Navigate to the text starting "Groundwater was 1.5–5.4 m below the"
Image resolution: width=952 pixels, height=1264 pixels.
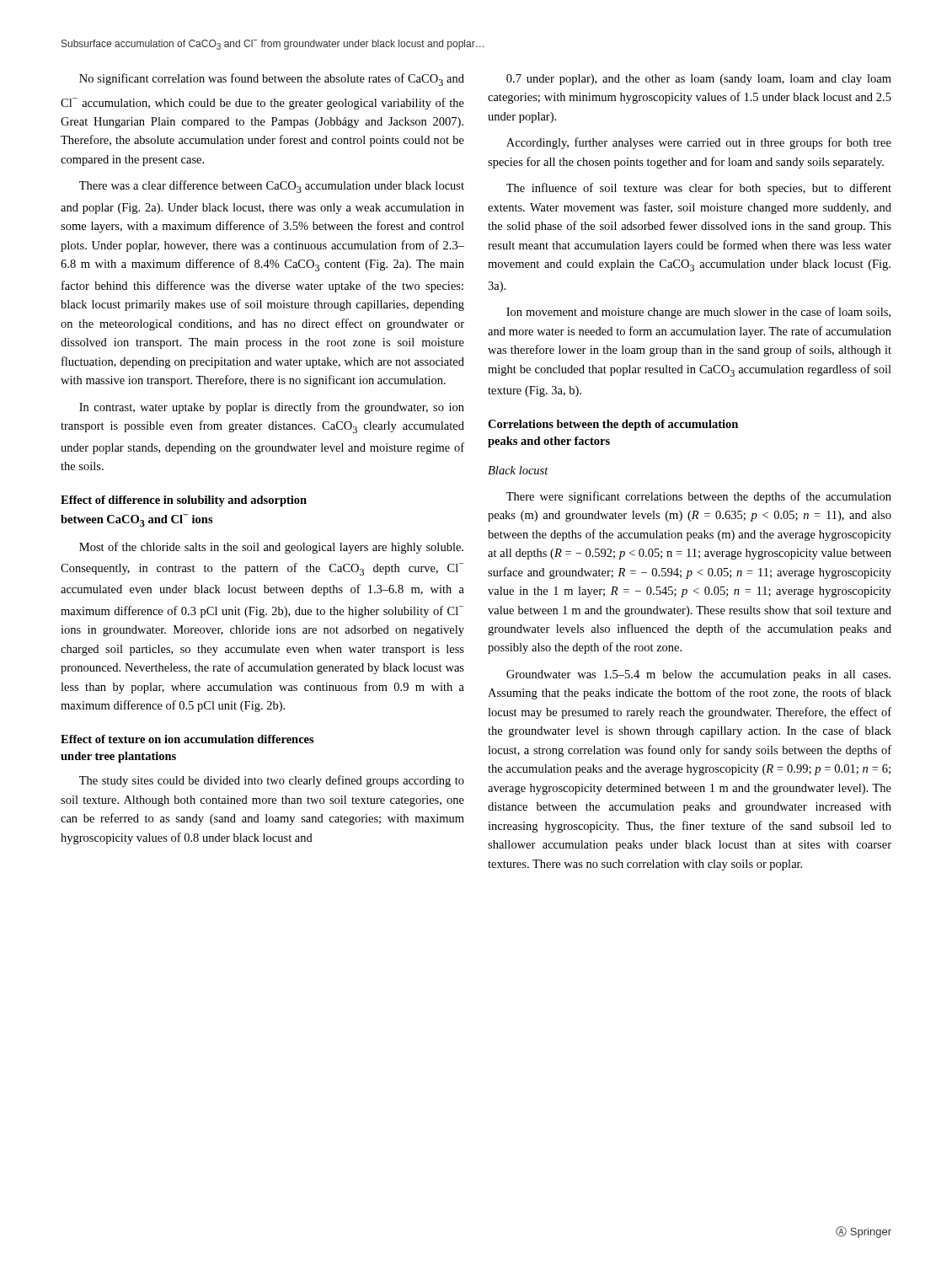click(x=690, y=769)
